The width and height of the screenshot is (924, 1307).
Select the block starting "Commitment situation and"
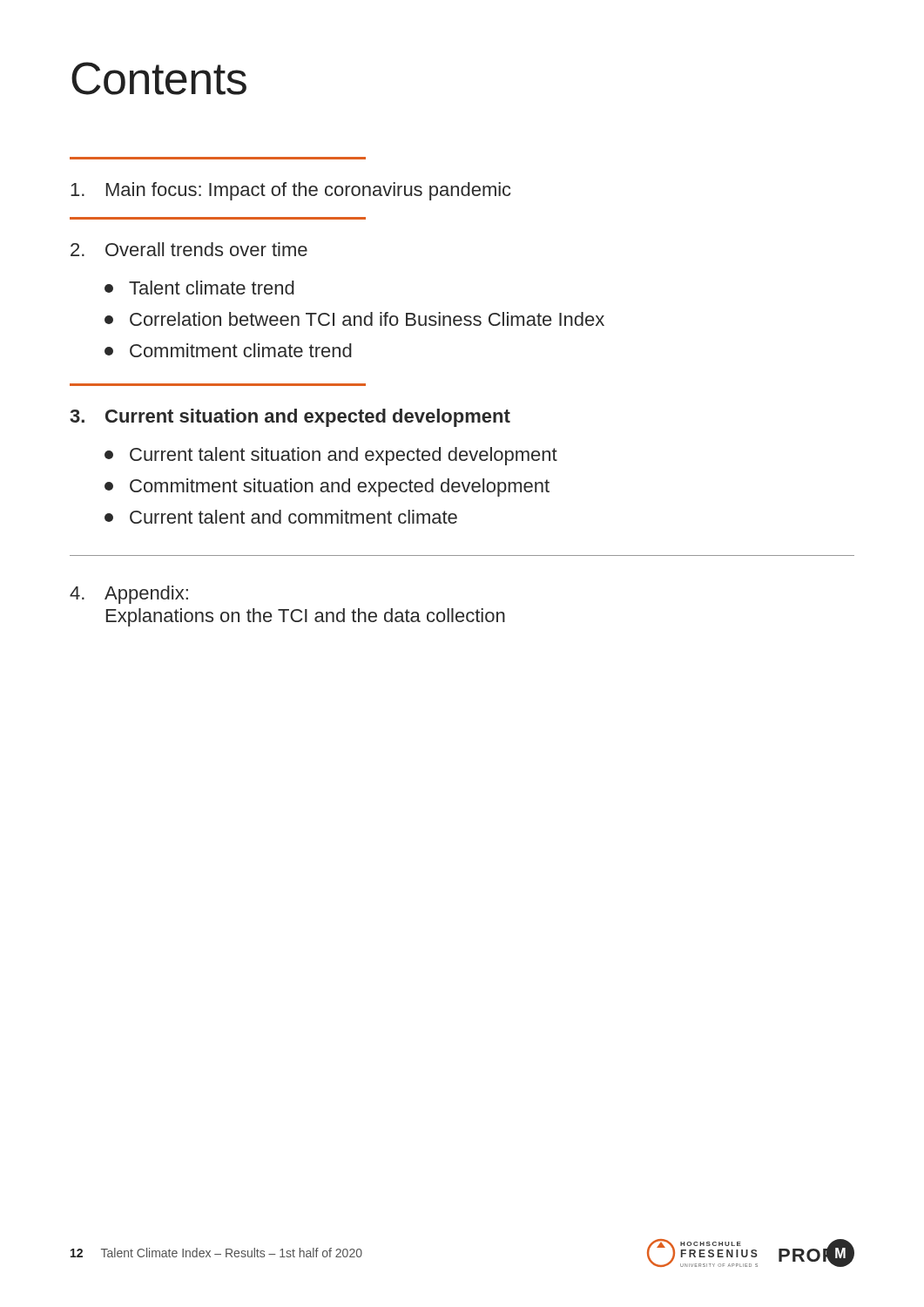pyautogui.click(x=479, y=486)
